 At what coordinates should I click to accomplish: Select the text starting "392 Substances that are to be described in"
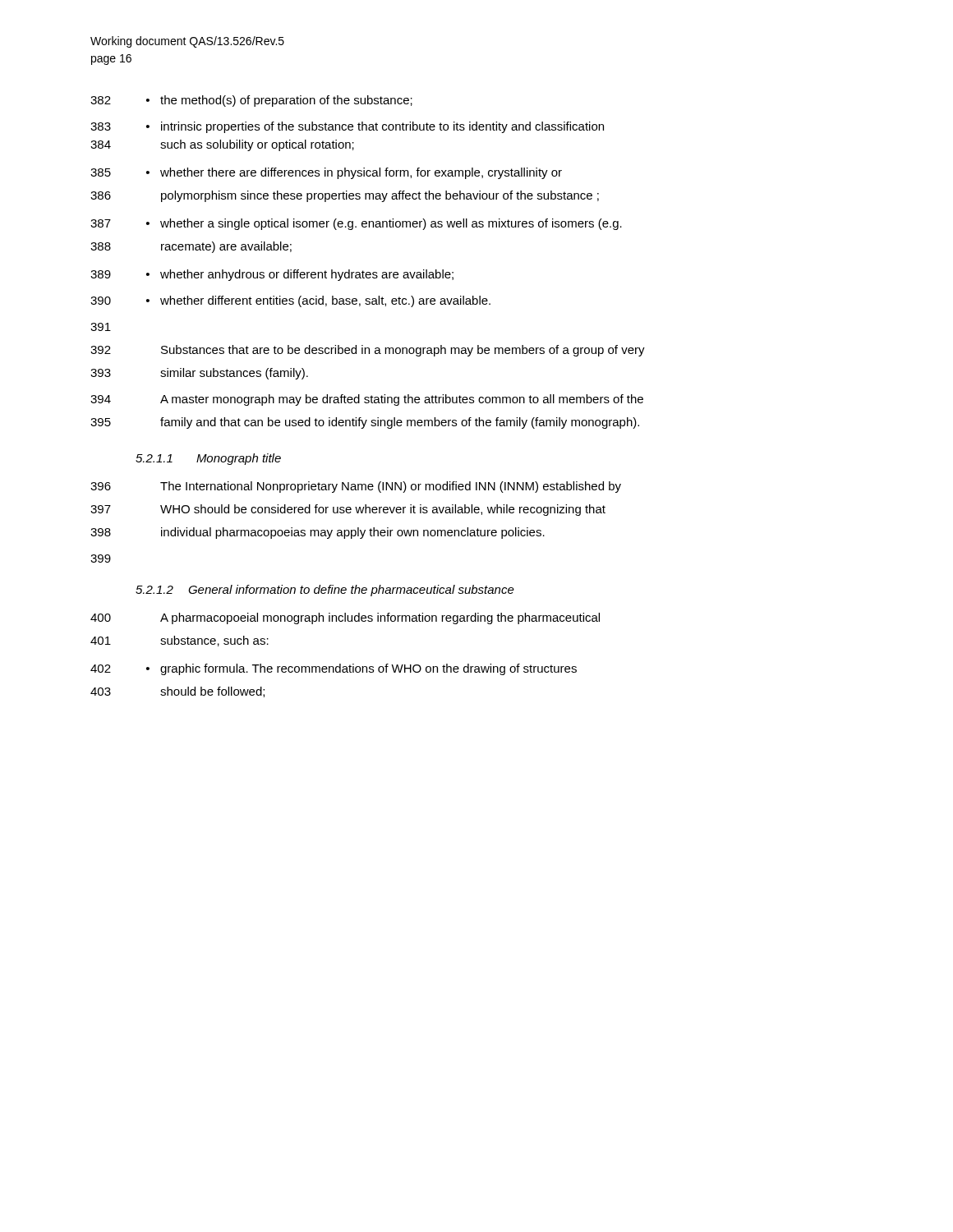coord(489,350)
